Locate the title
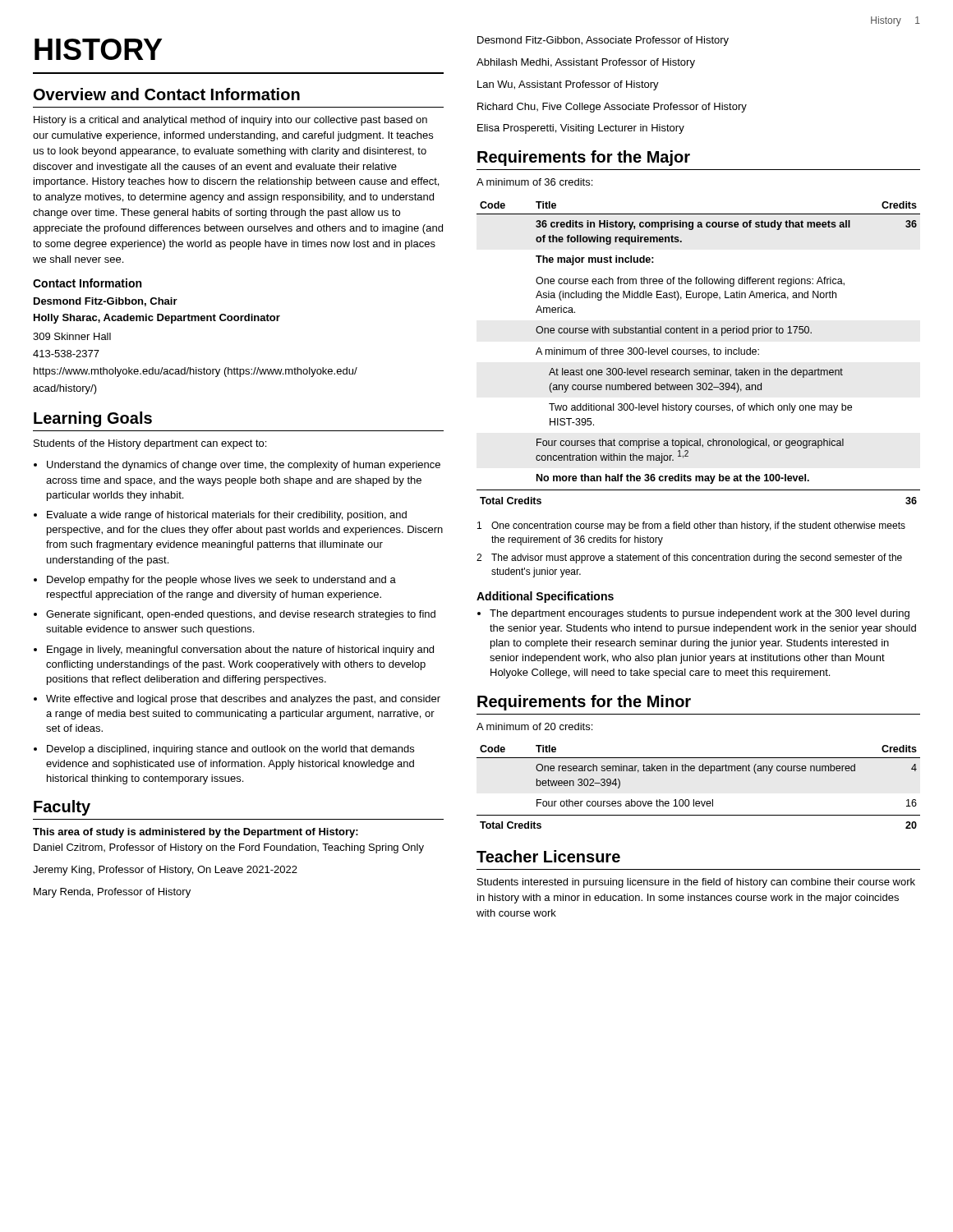 [x=238, y=53]
